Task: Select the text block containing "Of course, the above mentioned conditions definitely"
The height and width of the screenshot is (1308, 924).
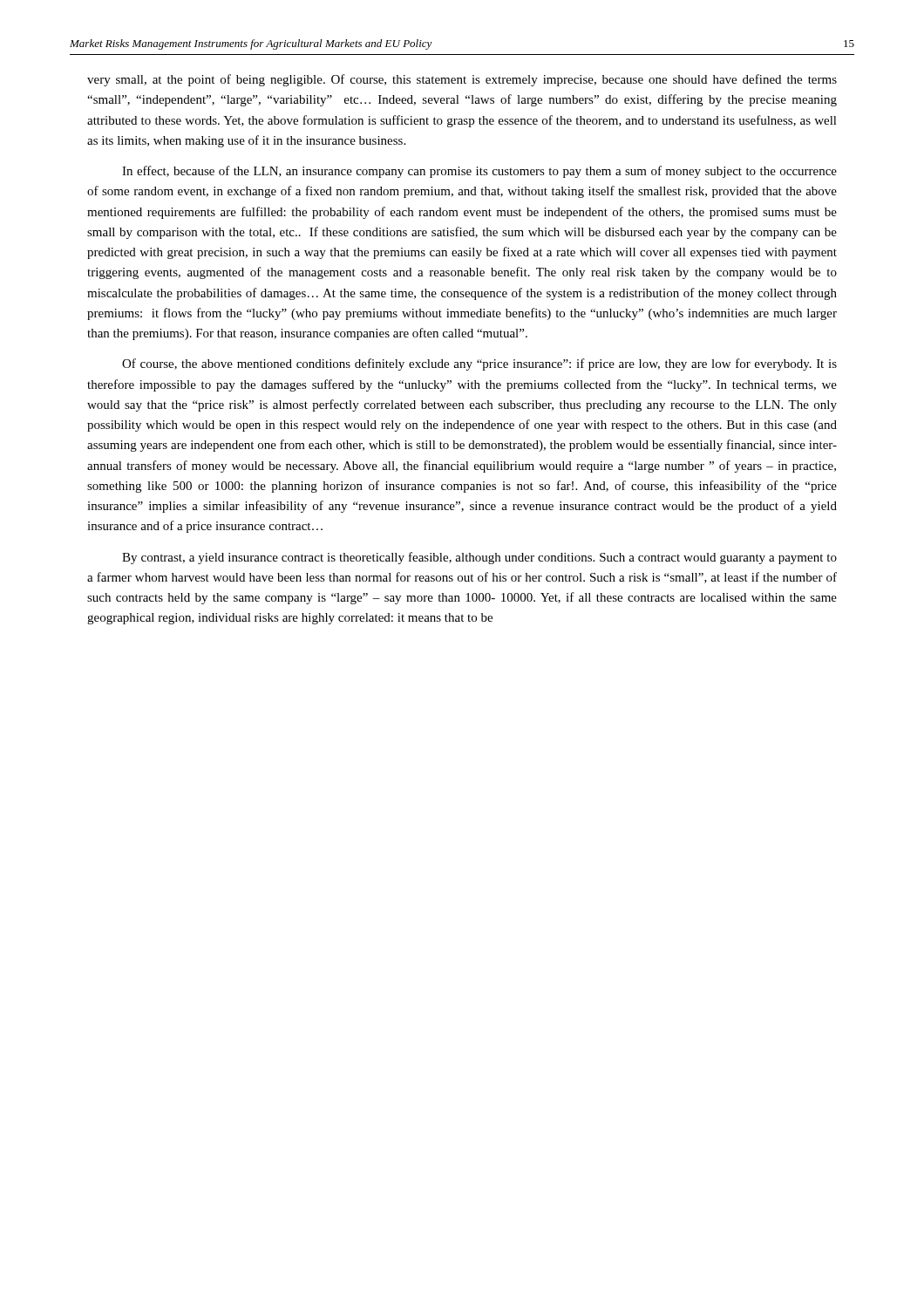Action: [x=462, y=445]
